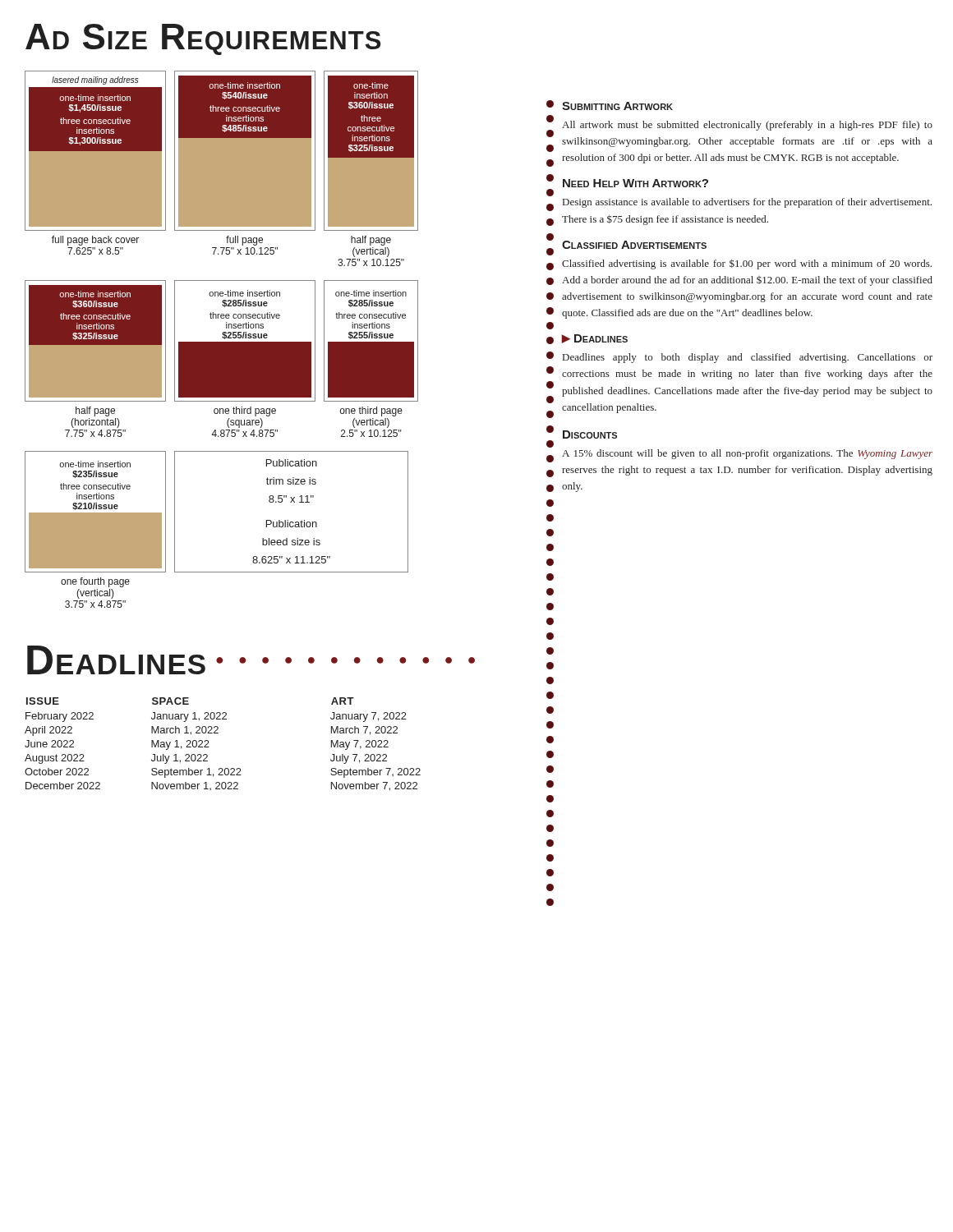Locate the table
This screenshot has height=1232, width=953.
tap(279, 743)
